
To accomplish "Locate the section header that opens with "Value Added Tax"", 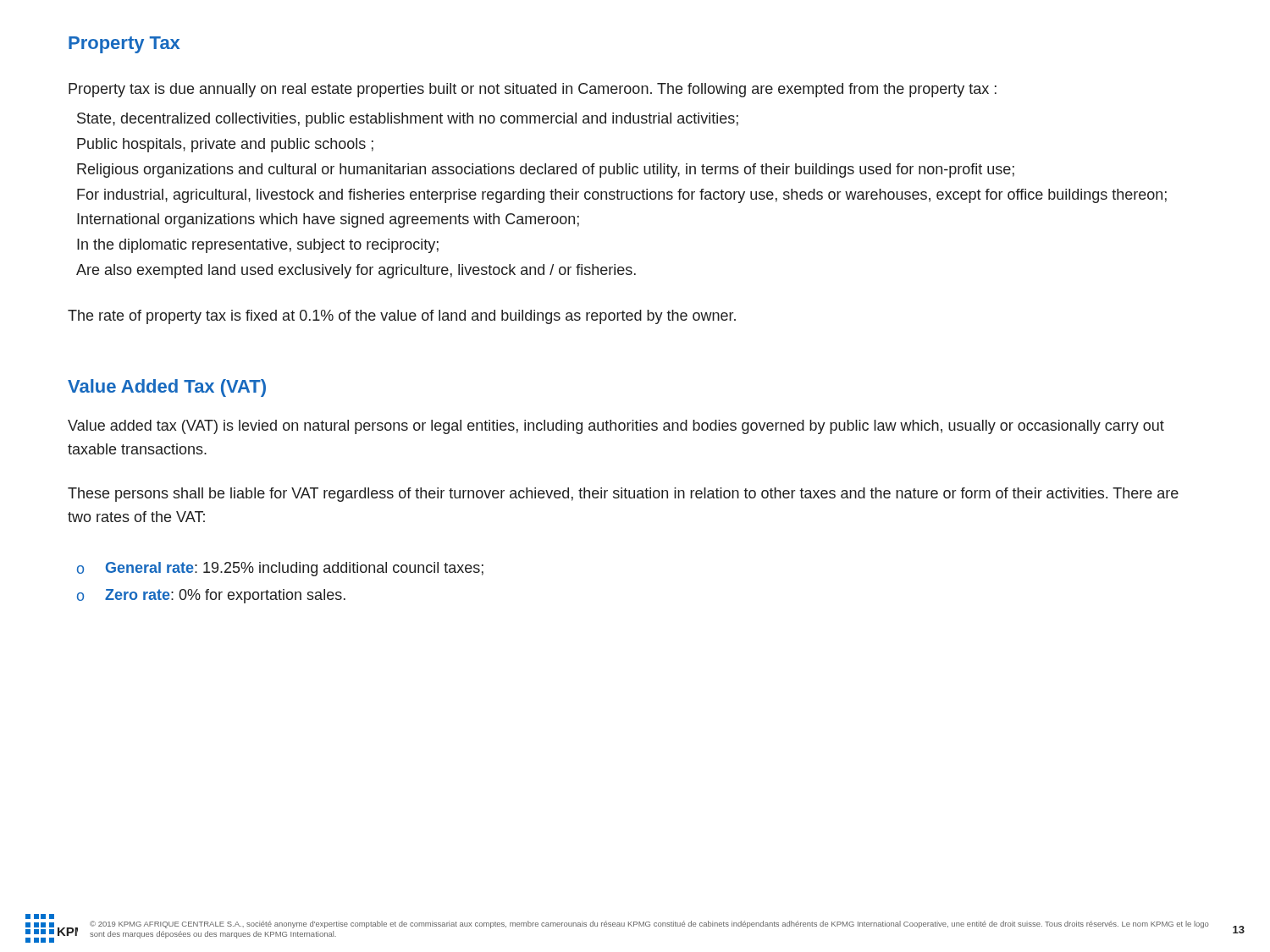I will (x=167, y=386).
